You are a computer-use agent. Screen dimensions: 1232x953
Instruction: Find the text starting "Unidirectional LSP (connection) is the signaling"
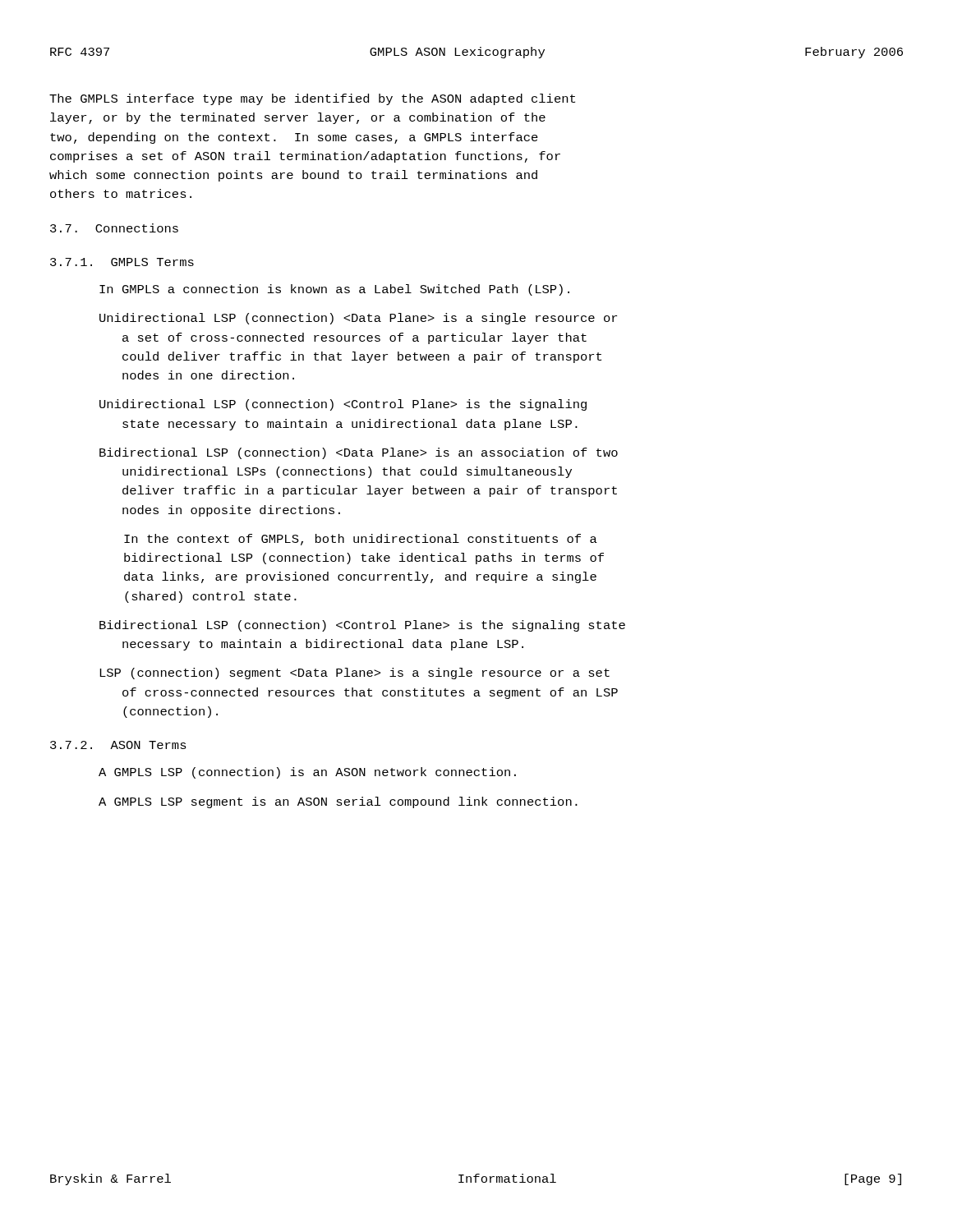click(343, 415)
